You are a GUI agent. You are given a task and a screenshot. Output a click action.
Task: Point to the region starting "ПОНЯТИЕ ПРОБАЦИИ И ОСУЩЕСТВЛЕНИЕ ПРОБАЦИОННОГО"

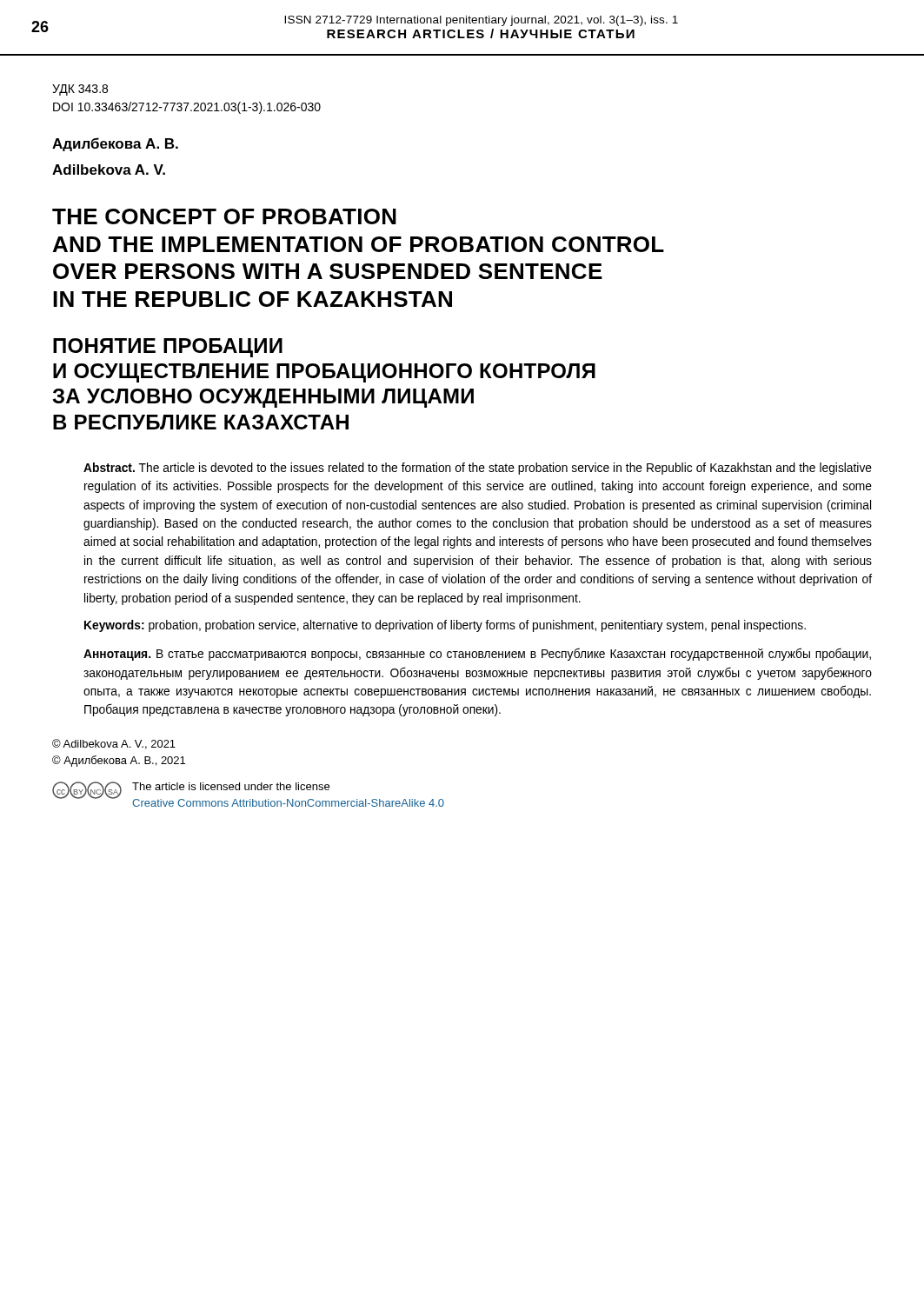click(324, 384)
